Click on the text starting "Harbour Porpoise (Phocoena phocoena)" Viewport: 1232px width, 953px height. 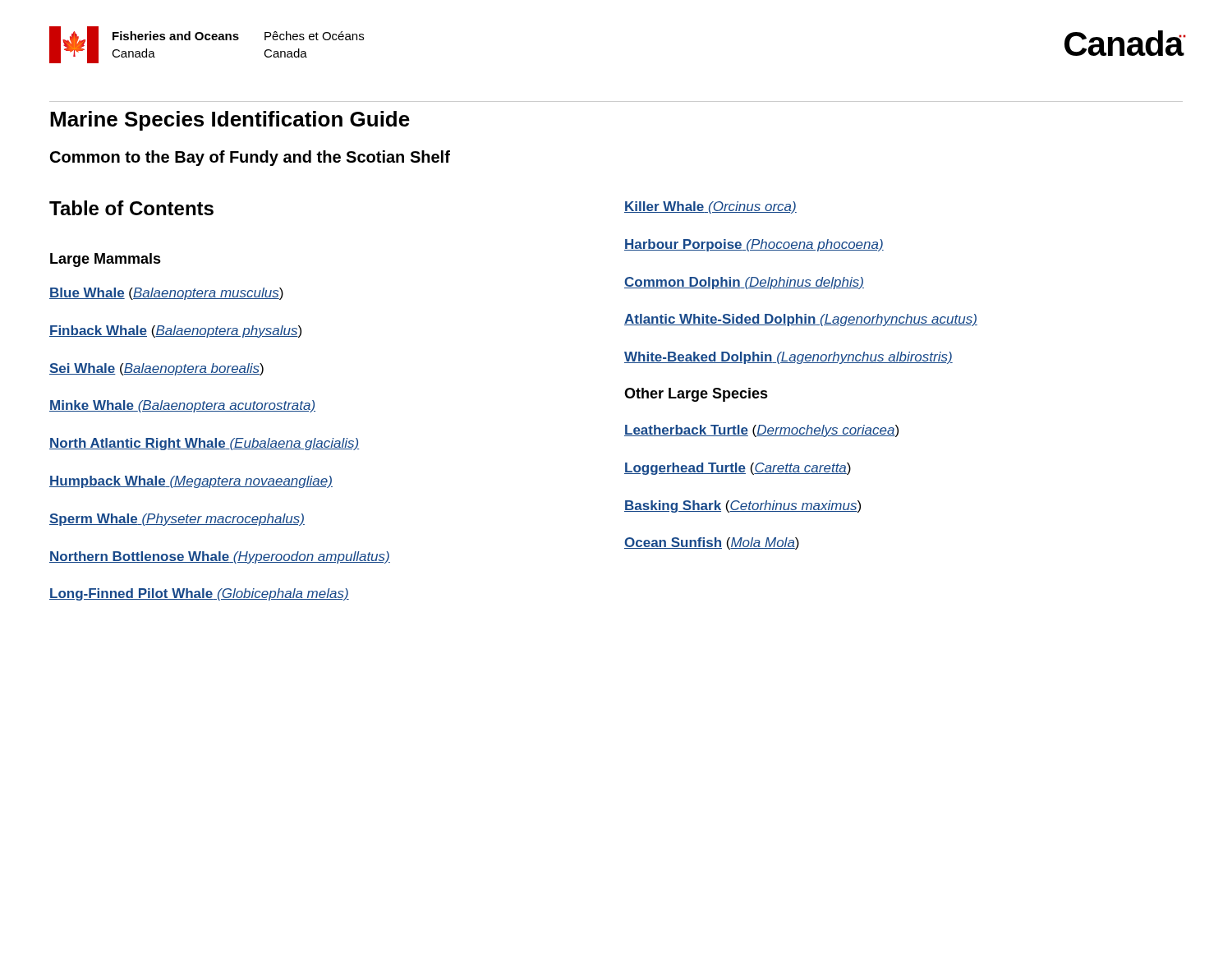[x=754, y=244]
